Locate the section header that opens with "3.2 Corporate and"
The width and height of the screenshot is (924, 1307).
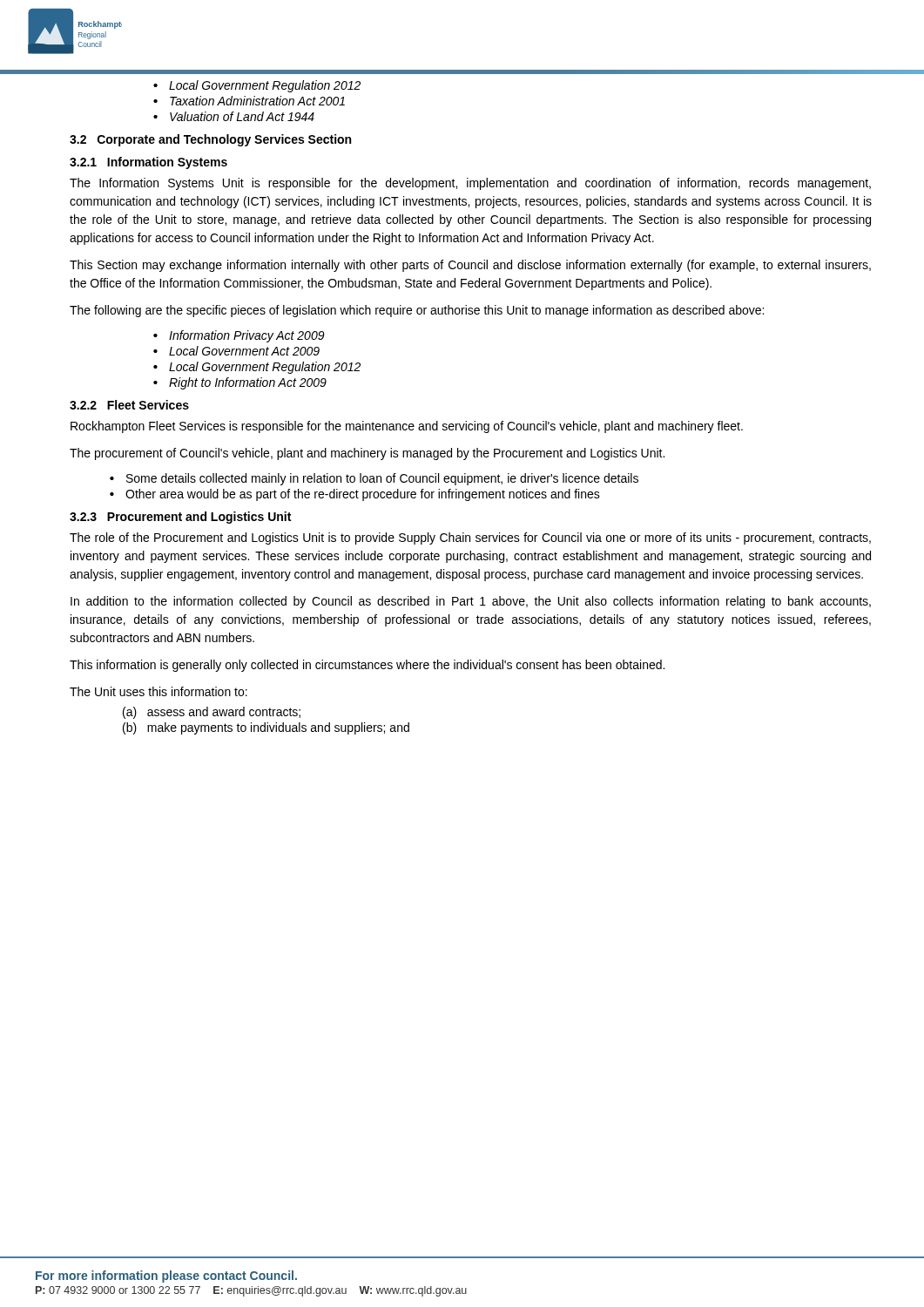point(211,139)
